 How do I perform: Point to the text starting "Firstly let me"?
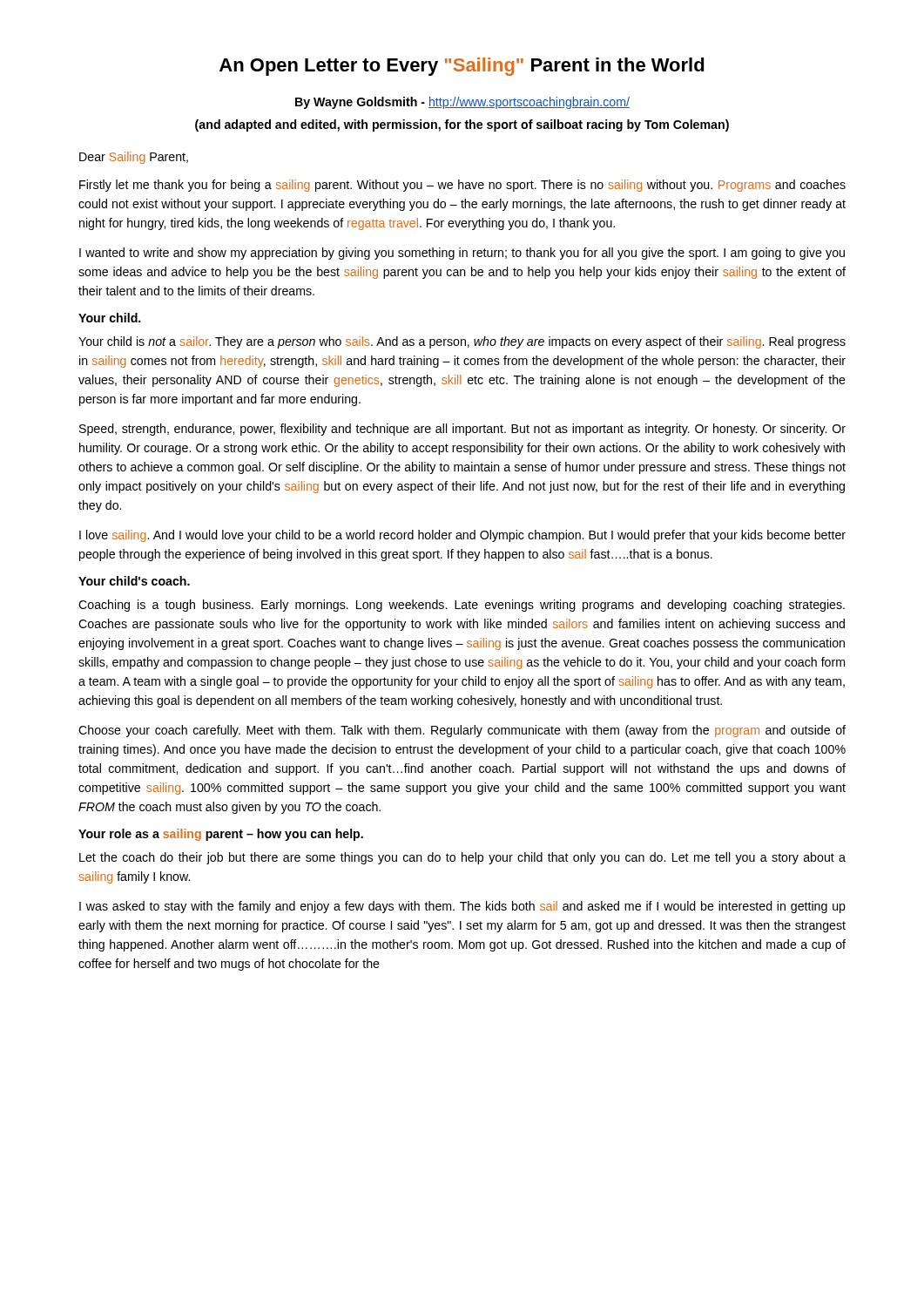click(462, 204)
